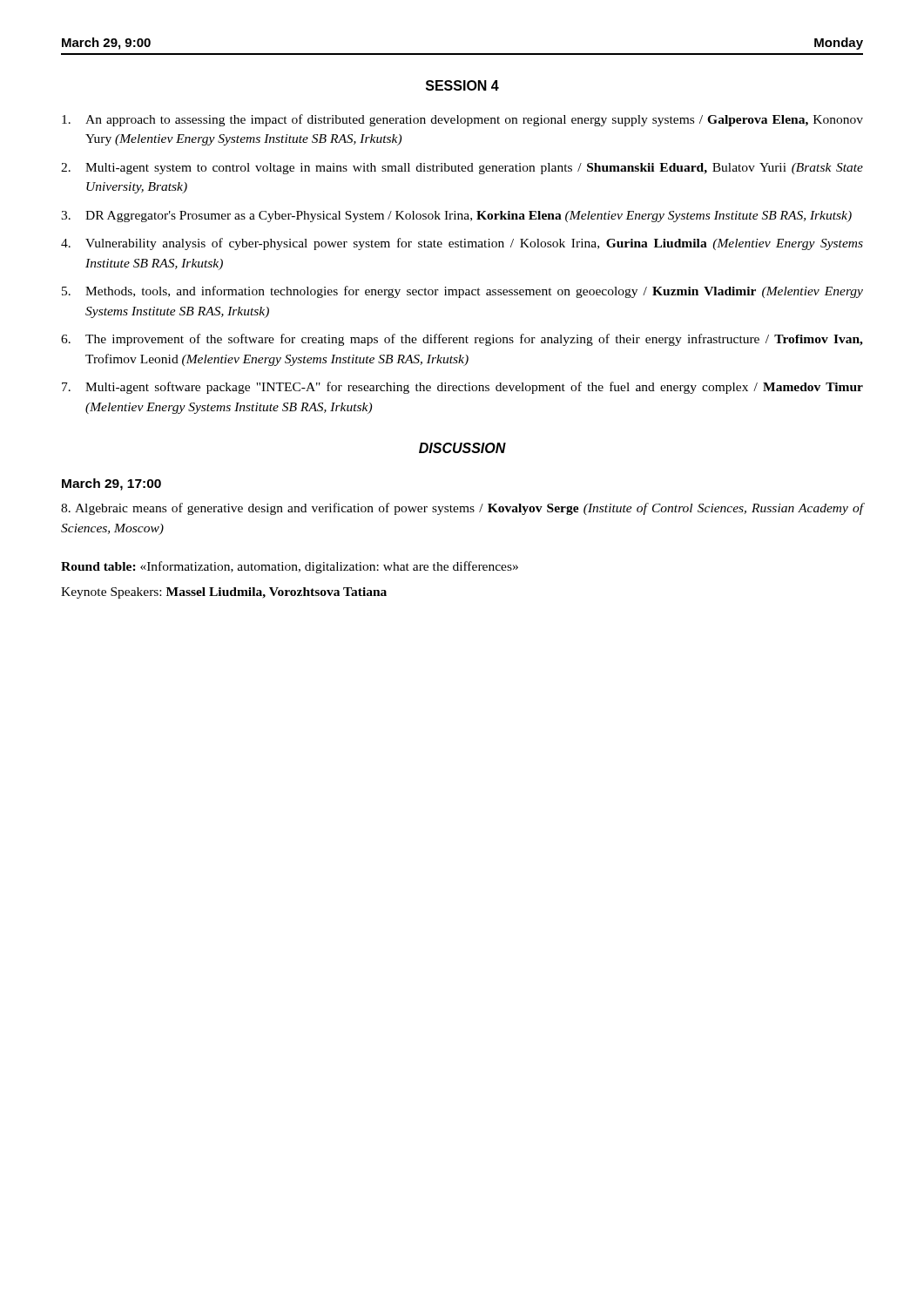The width and height of the screenshot is (924, 1307).
Task: Navigate to the element starting "Algebraic means of generative design and"
Action: point(462,517)
